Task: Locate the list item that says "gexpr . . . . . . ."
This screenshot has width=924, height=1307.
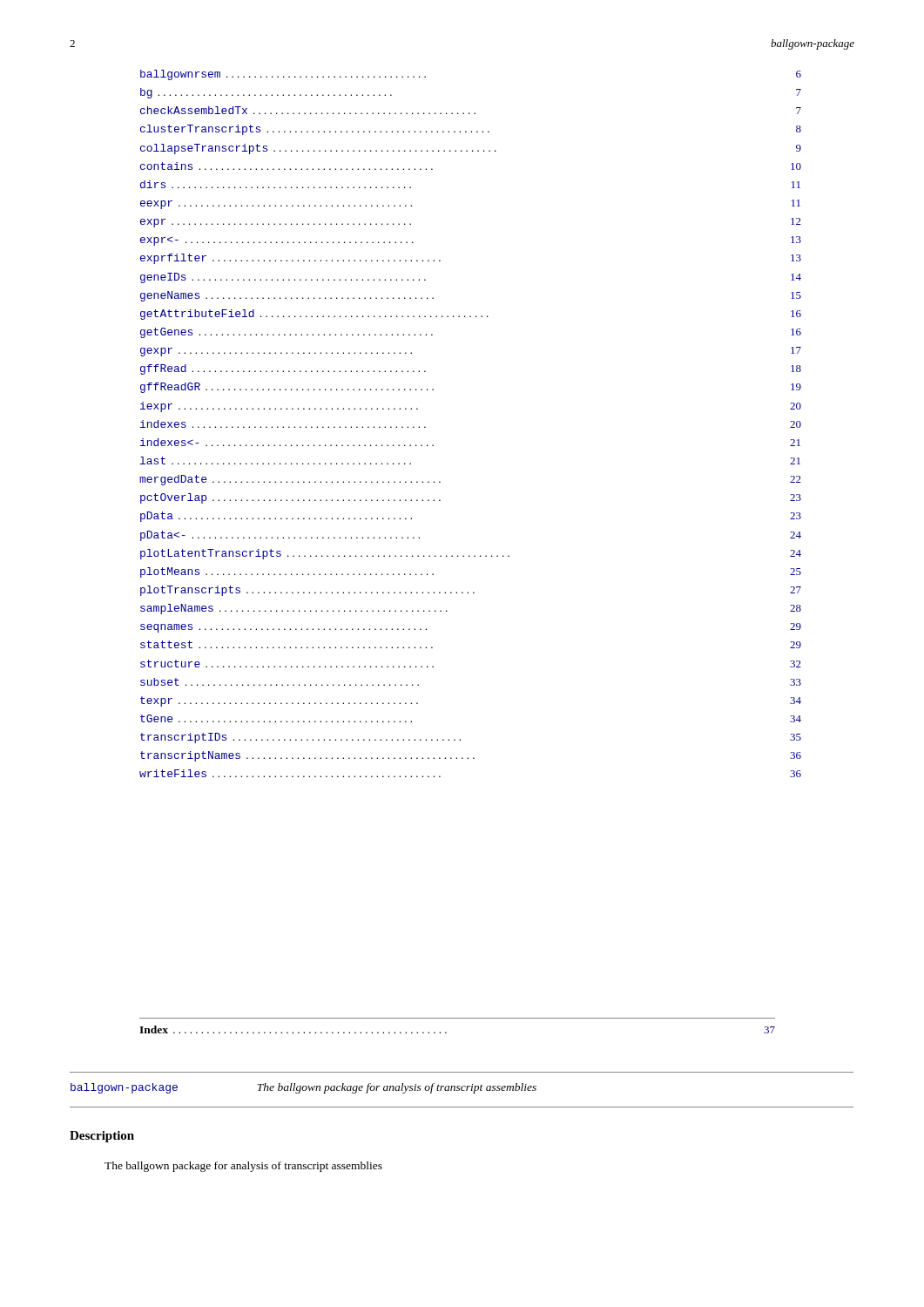Action: tap(156, 352)
